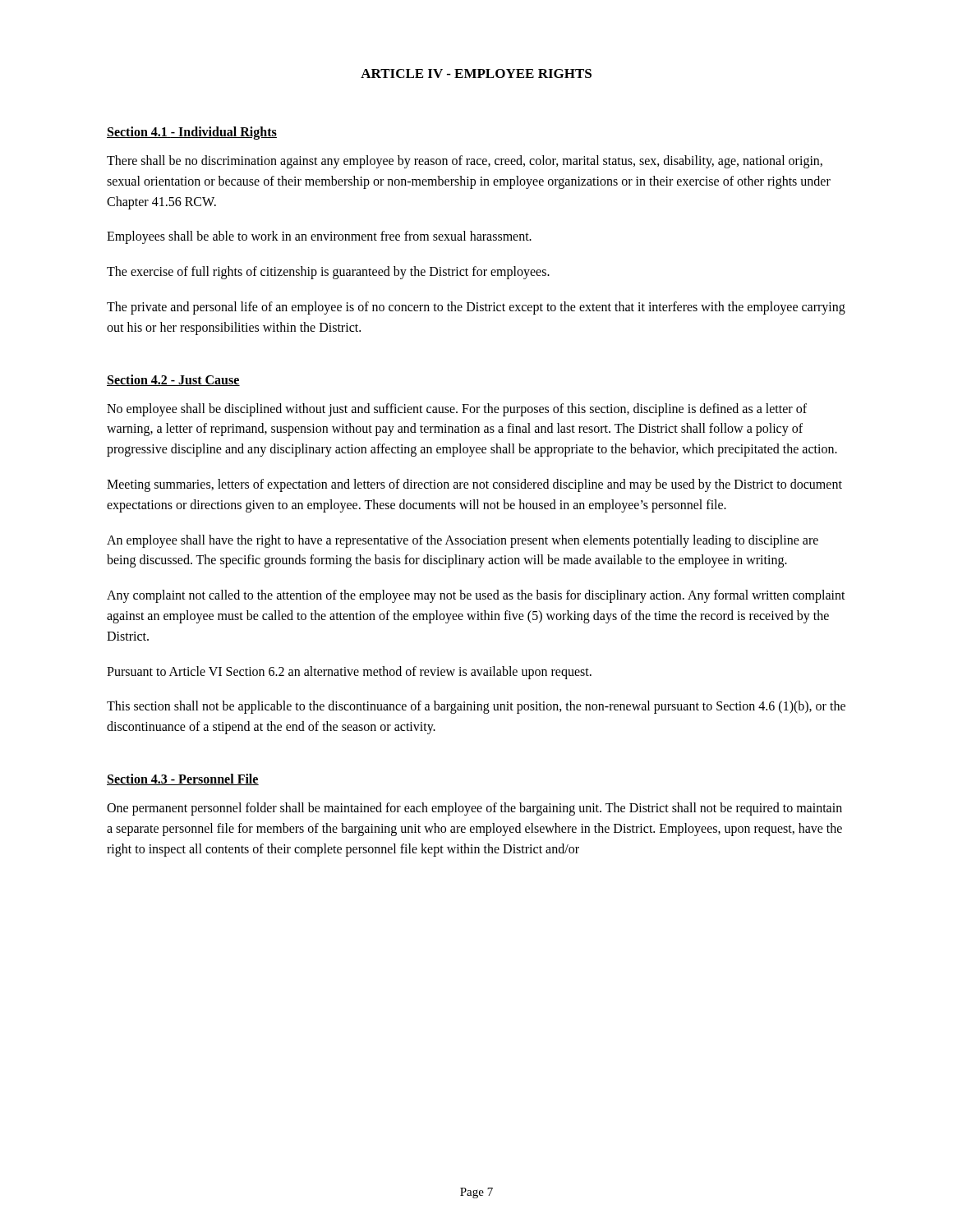Point to the passage starting "Section 4.1 - Individual Rights"
Image resolution: width=953 pixels, height=1232 pixels.
tap(192, 132)
